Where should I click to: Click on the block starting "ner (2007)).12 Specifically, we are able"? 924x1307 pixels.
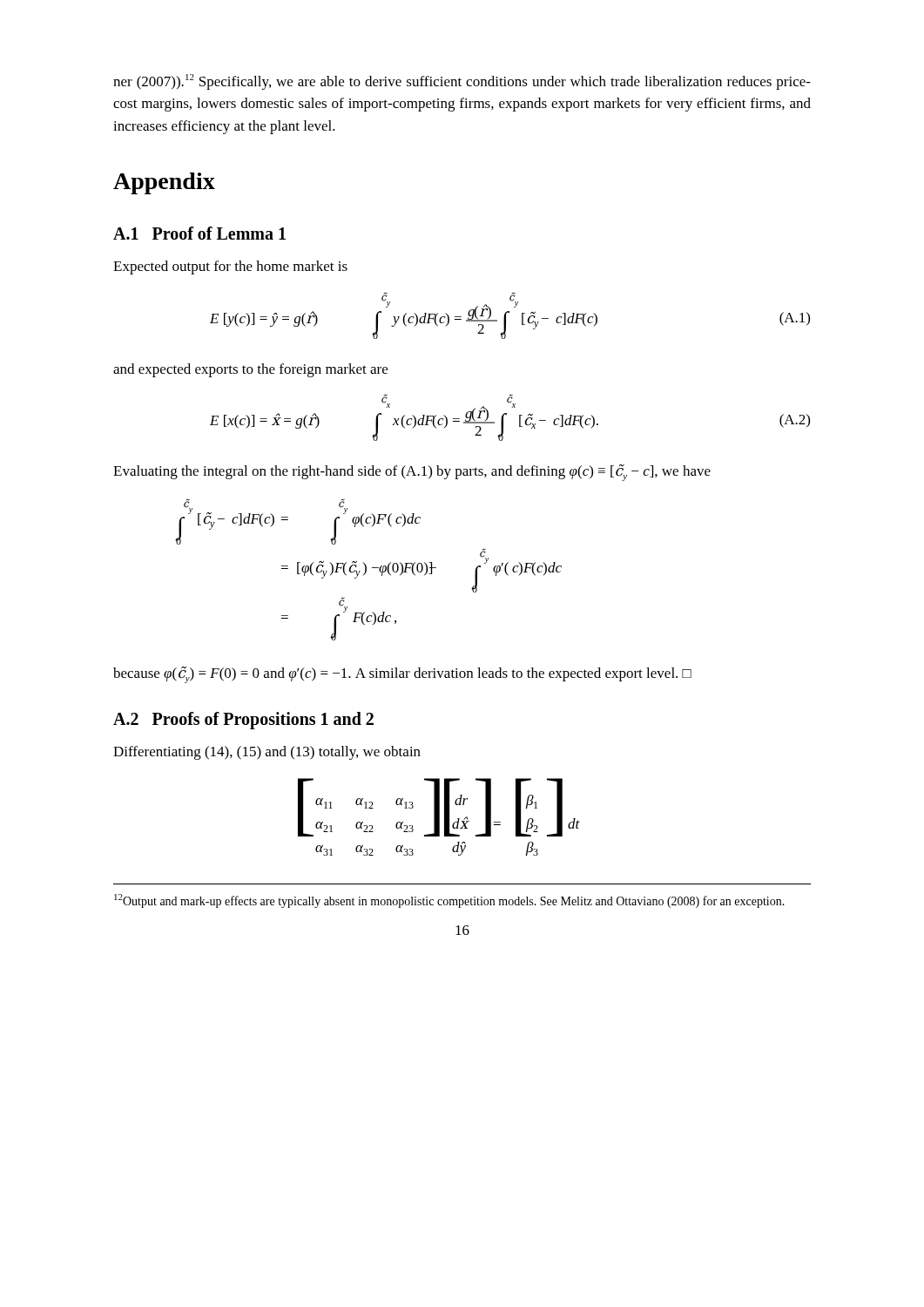(462, 103)
